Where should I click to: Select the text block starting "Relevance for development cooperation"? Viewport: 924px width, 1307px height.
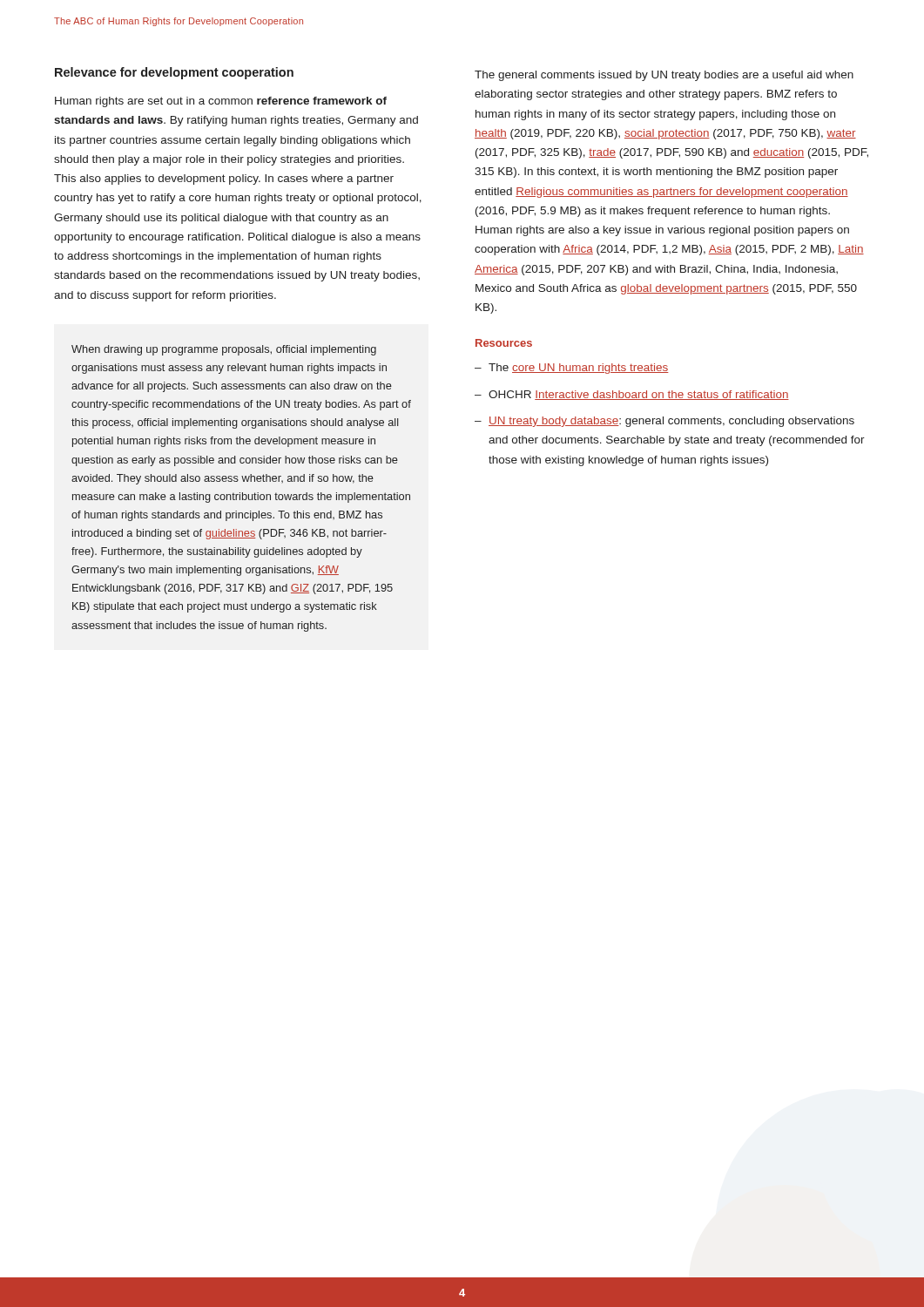[174, 72]
